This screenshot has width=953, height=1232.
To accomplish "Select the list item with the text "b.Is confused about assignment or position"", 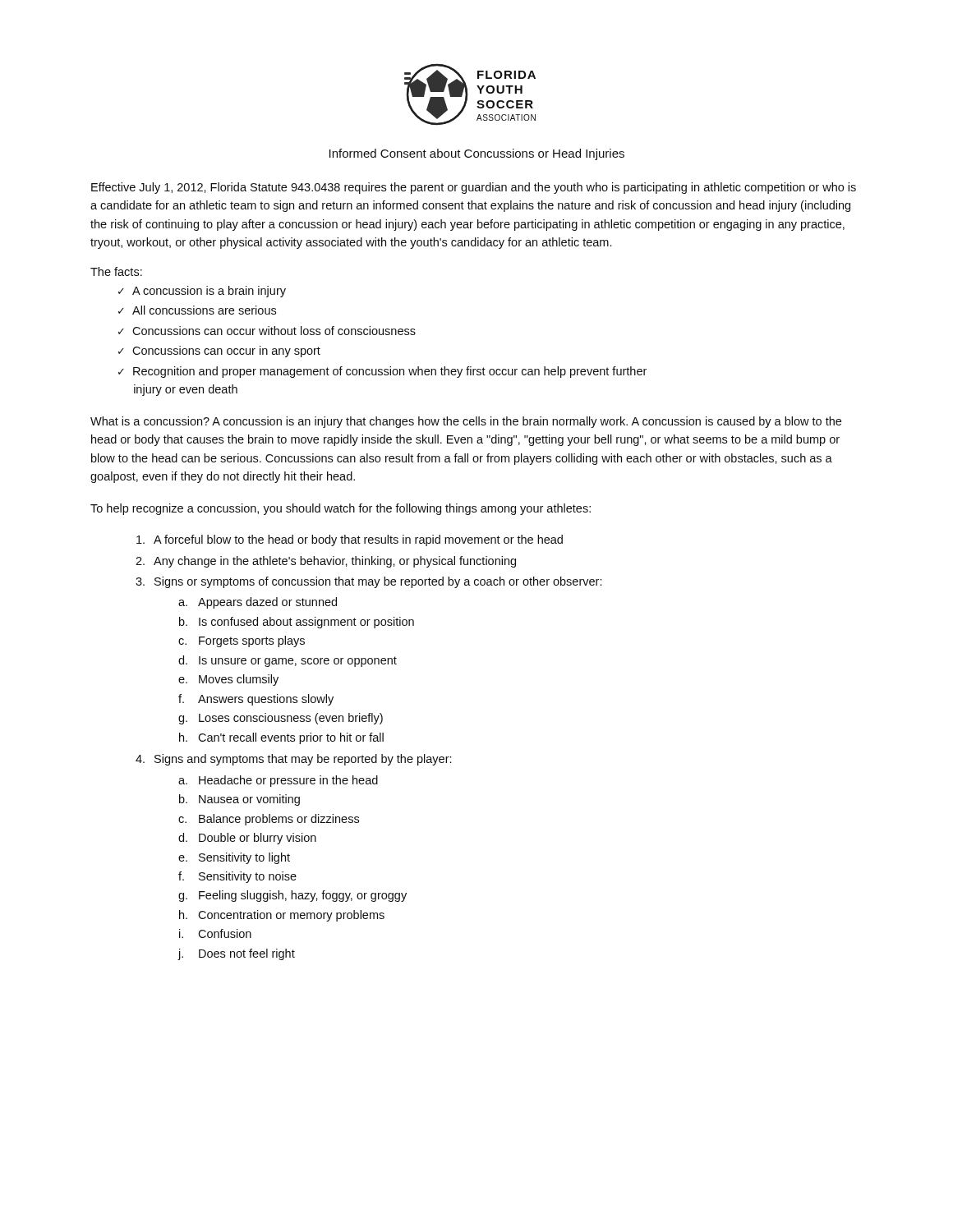I will tap(296, 622).
